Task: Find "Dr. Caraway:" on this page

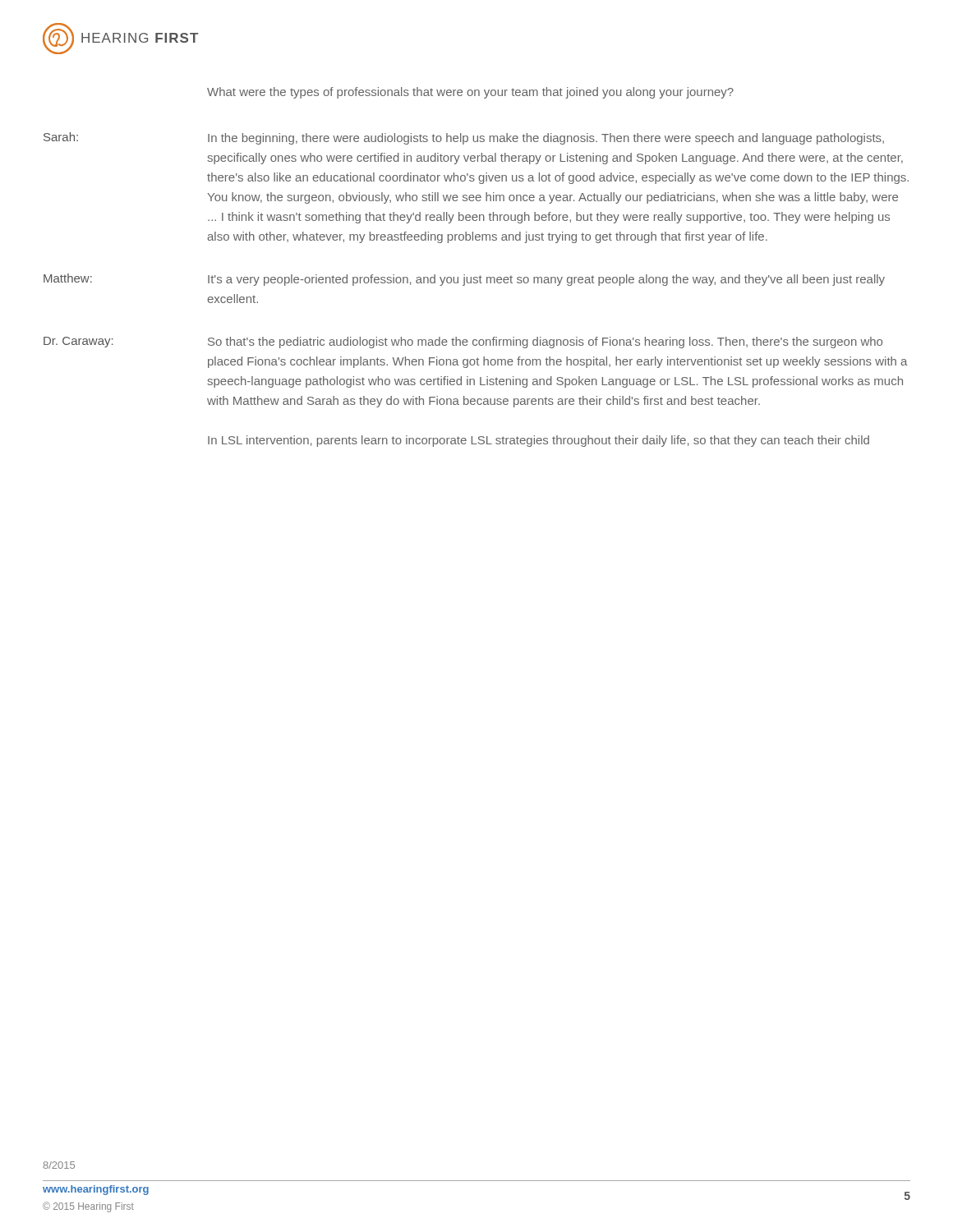Action: click(x=78, y=340)
